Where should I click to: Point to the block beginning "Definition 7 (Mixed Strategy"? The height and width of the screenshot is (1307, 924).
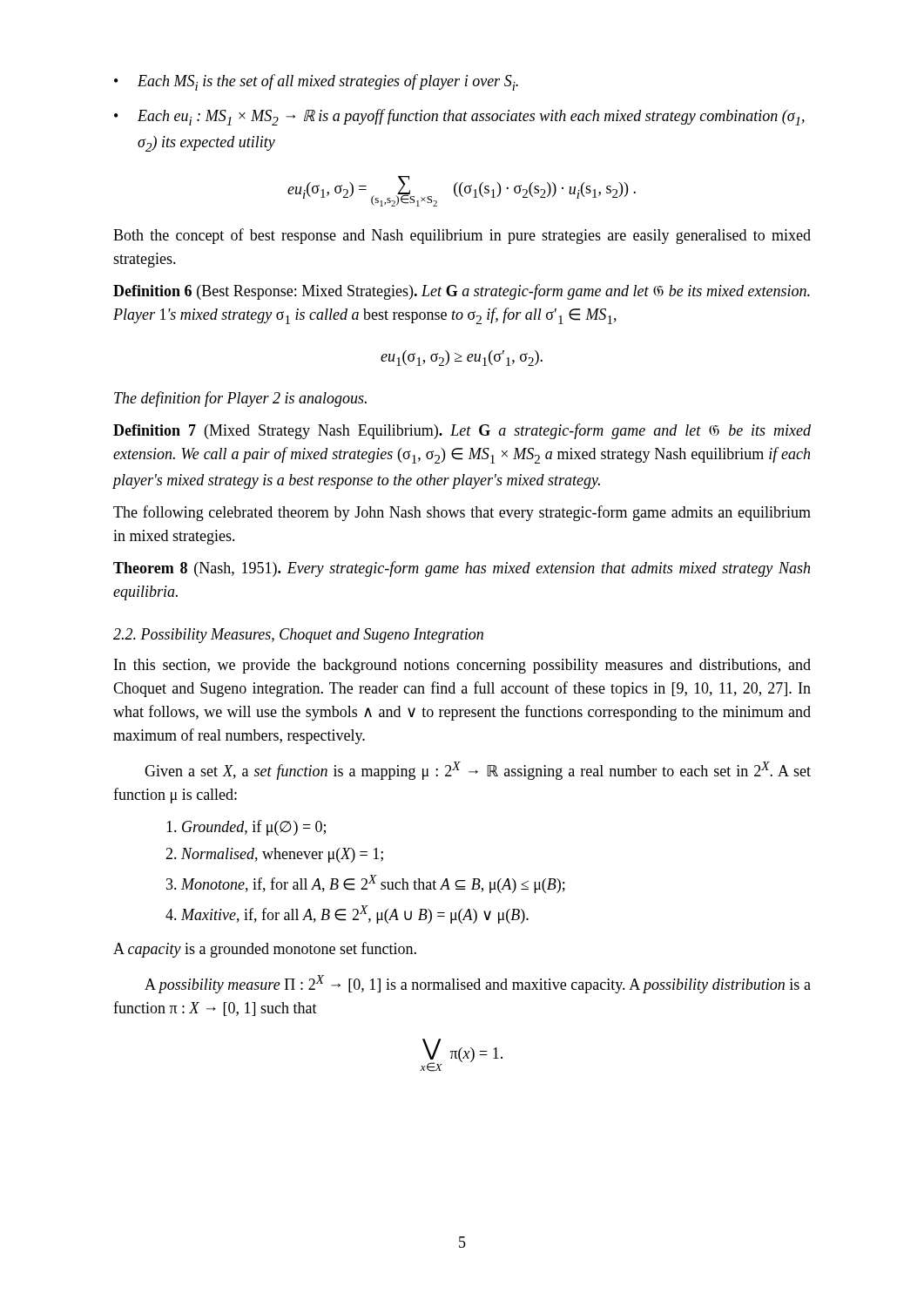click(x=462, y=455)
